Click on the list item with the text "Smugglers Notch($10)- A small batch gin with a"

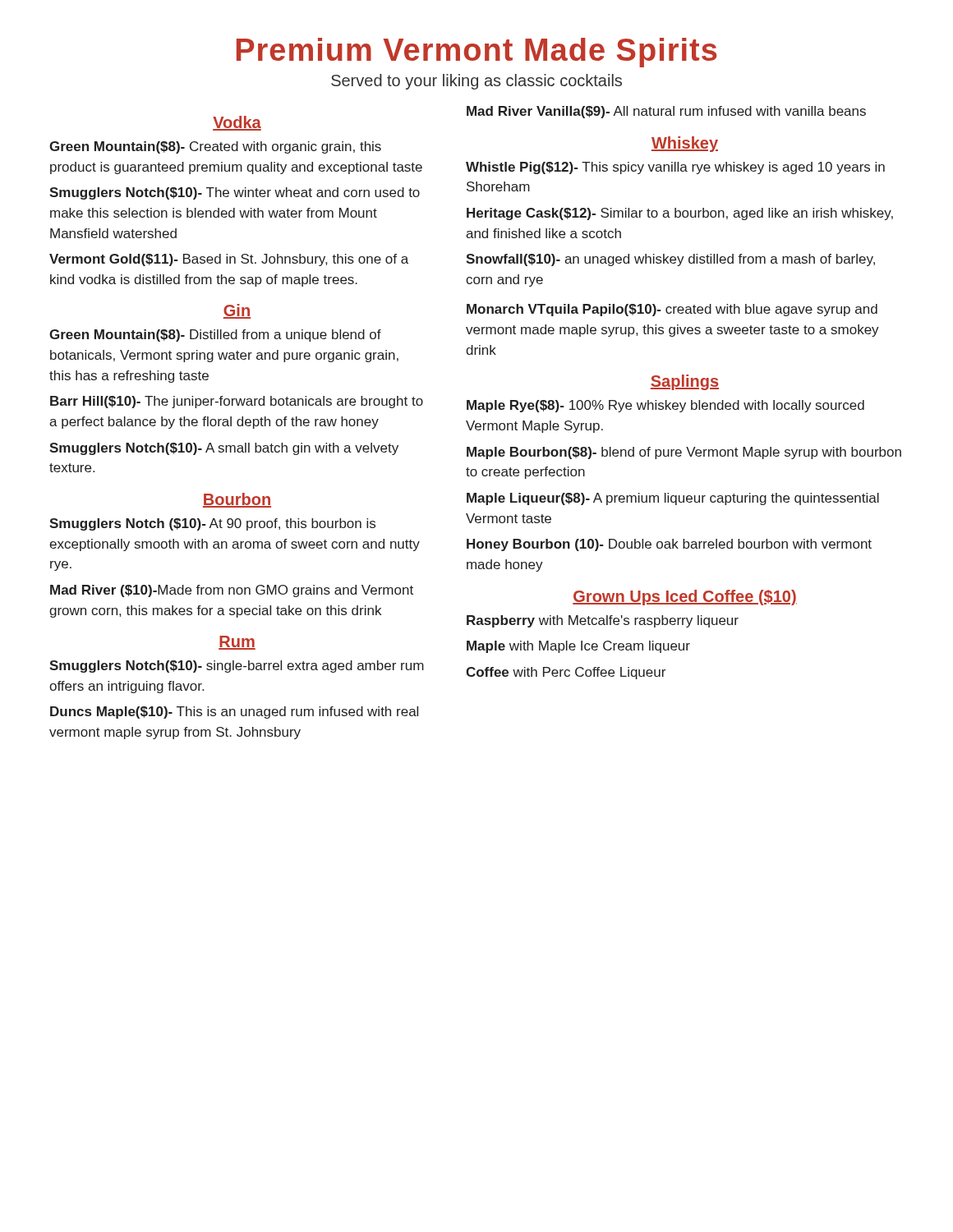[224, 458]
